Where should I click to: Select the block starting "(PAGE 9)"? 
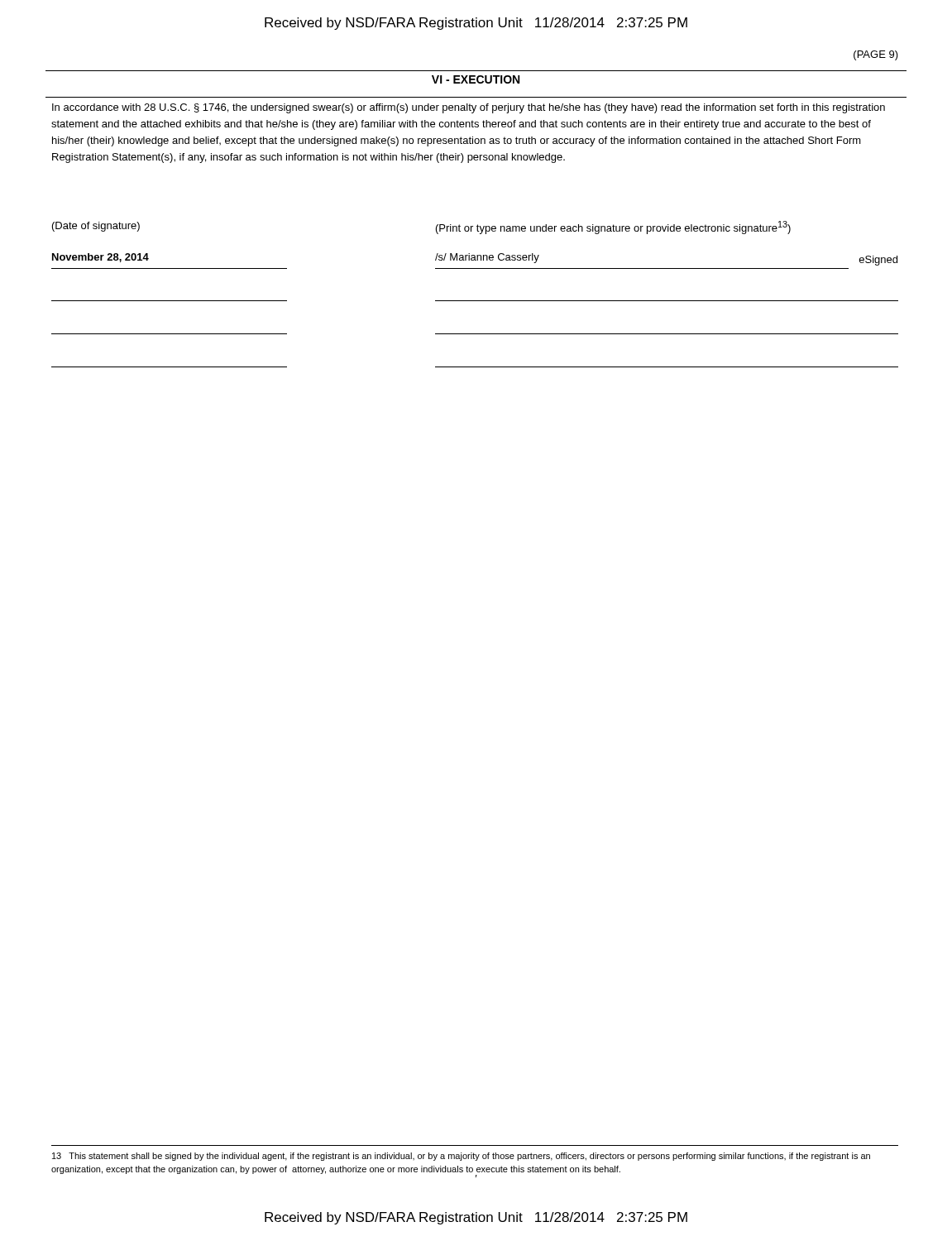pyautogui.click(x=876, y=54)
